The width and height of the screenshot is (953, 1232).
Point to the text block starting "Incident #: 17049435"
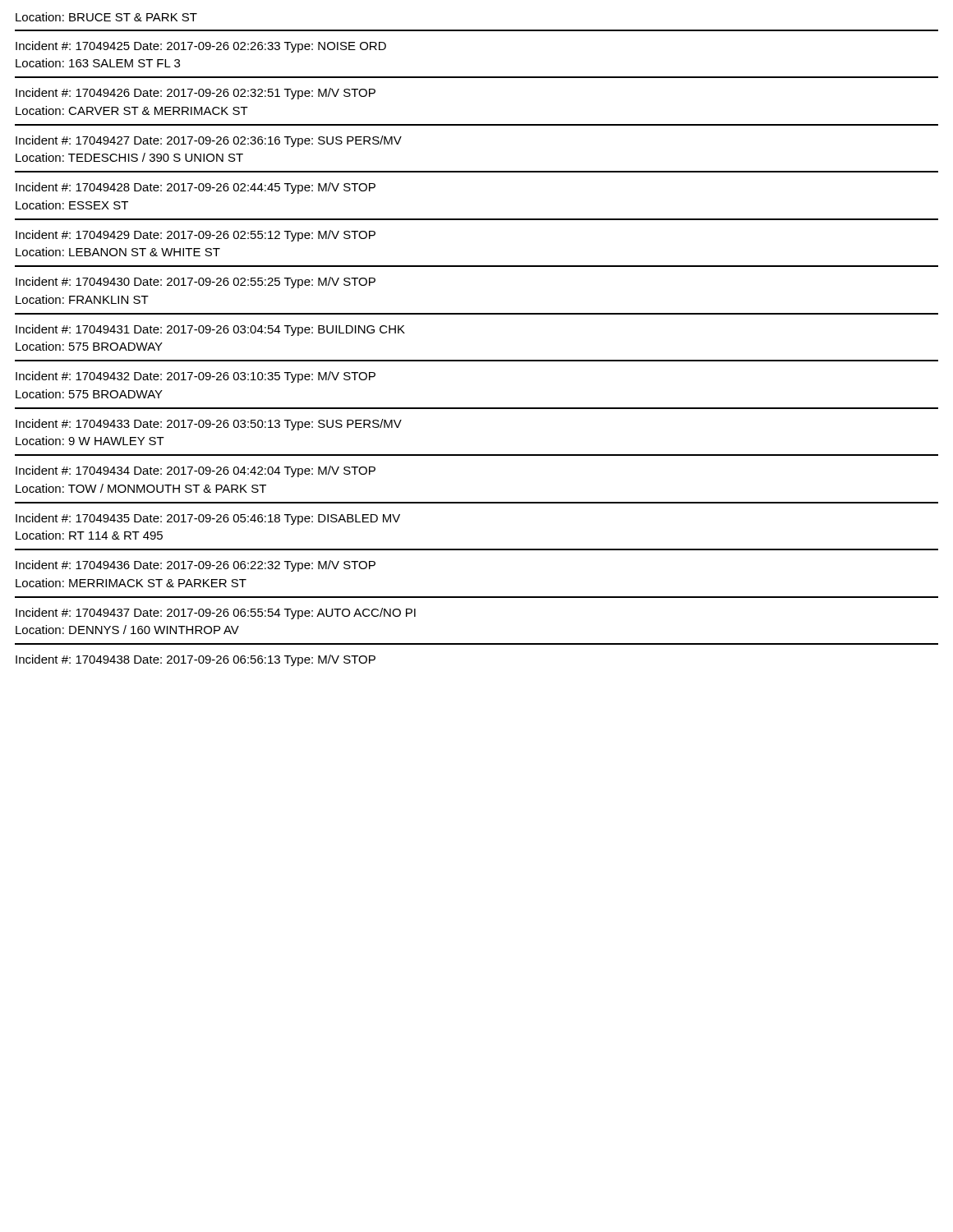(x=208, y=519)
